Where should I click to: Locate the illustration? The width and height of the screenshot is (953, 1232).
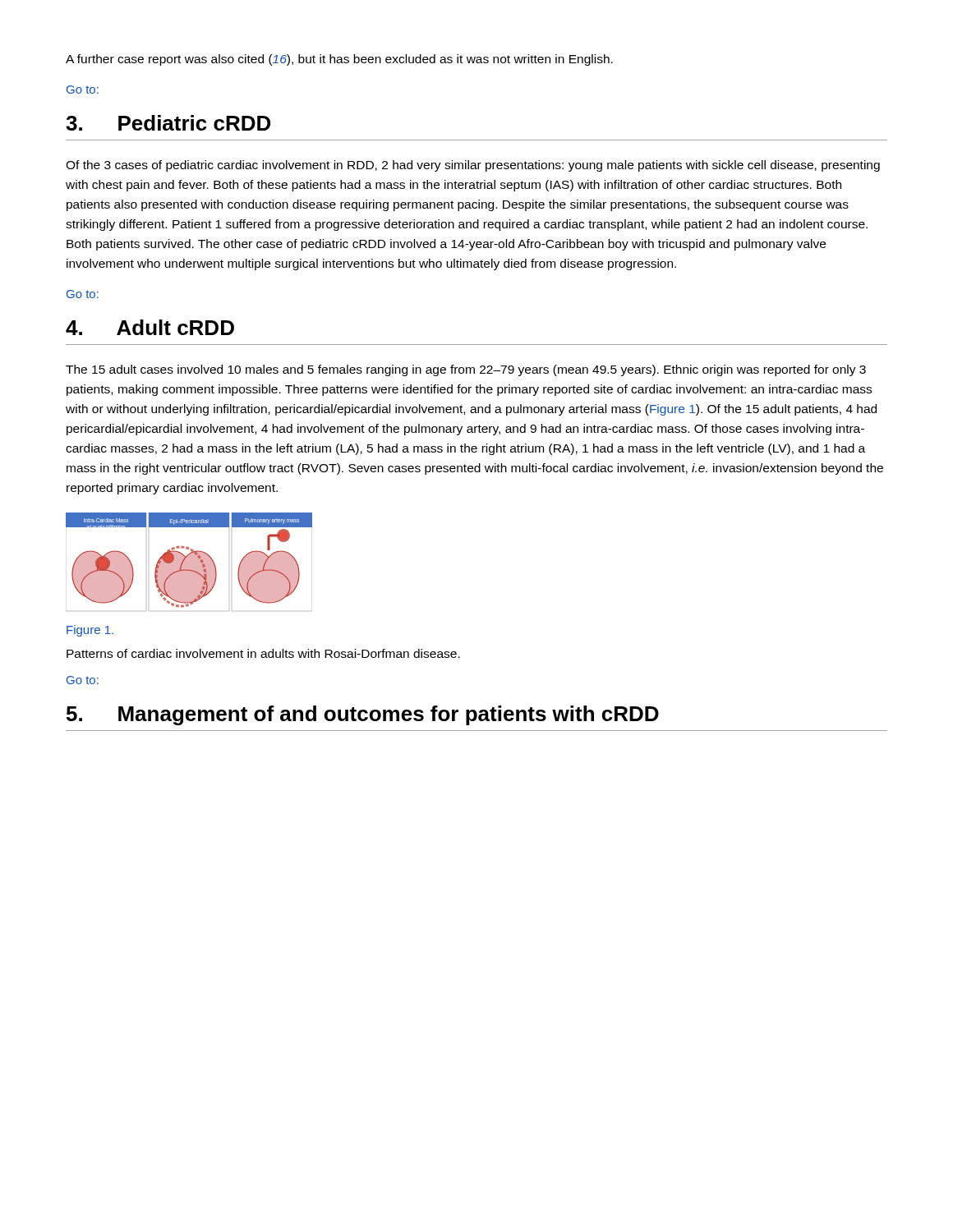pos(476,575)
